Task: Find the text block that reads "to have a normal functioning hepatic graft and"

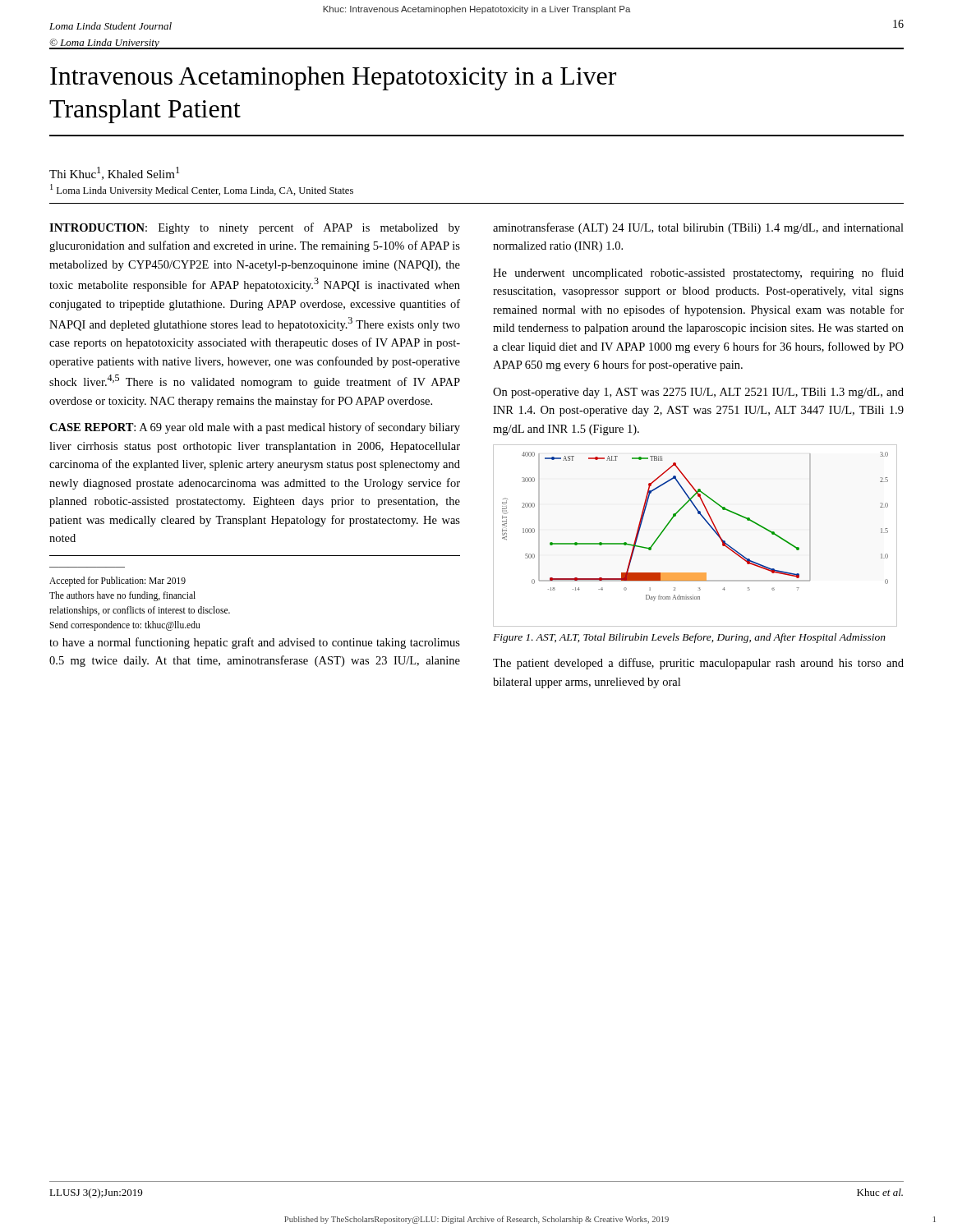Action: (x=261, y=228)
